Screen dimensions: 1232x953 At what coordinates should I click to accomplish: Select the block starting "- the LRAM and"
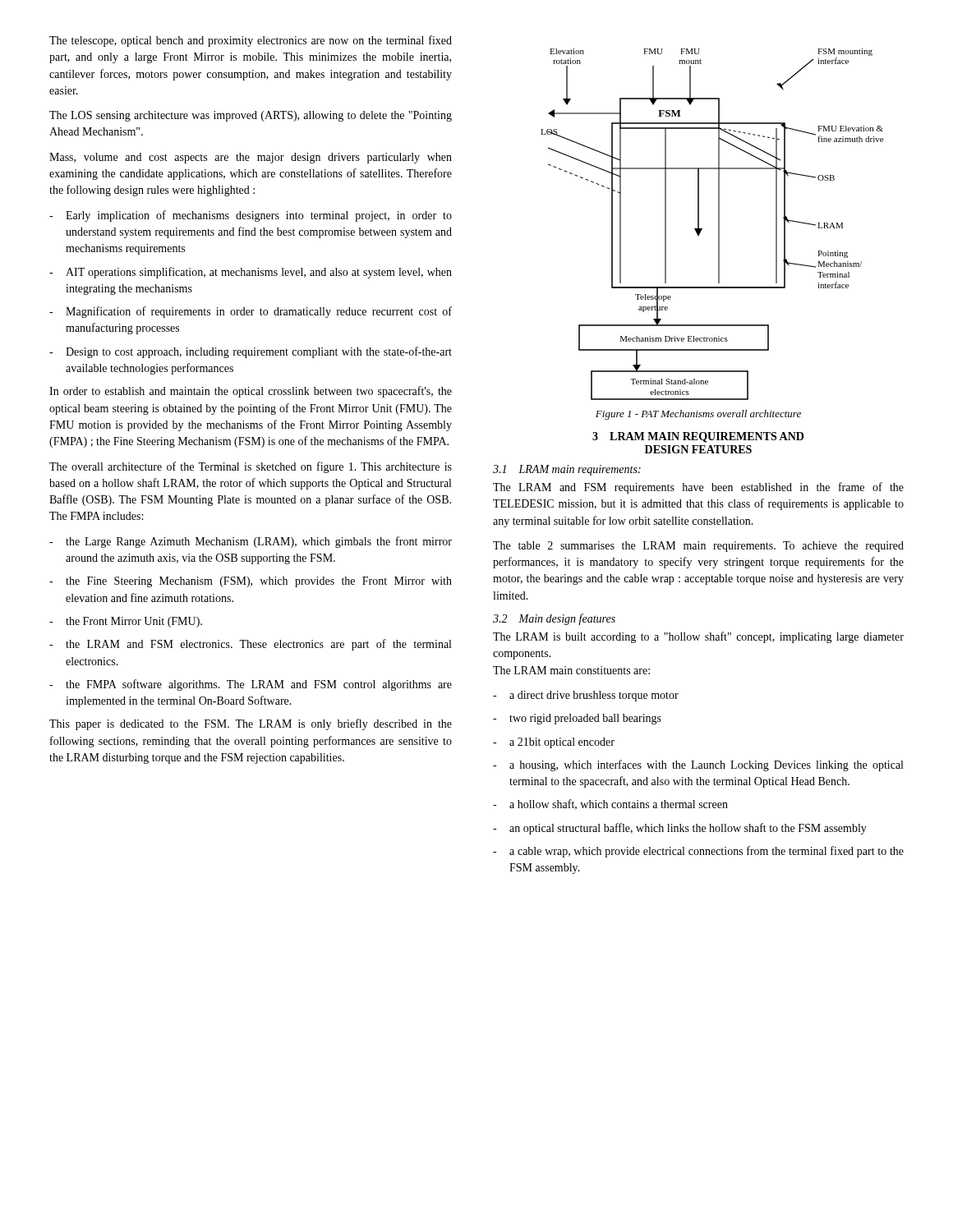pyautogui.click(x=251, y=653)
